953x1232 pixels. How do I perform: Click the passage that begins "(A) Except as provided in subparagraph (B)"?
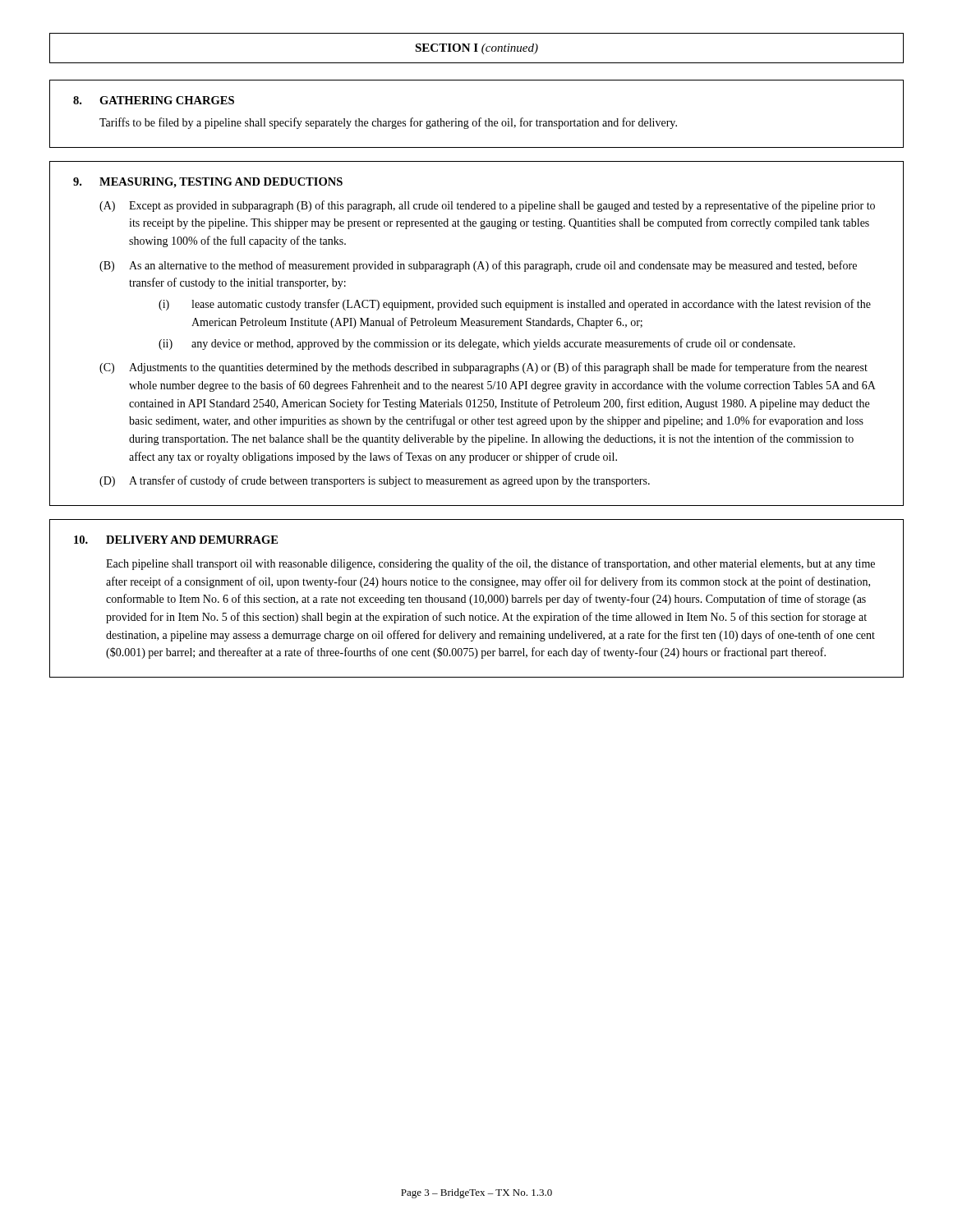coord(490,224)
